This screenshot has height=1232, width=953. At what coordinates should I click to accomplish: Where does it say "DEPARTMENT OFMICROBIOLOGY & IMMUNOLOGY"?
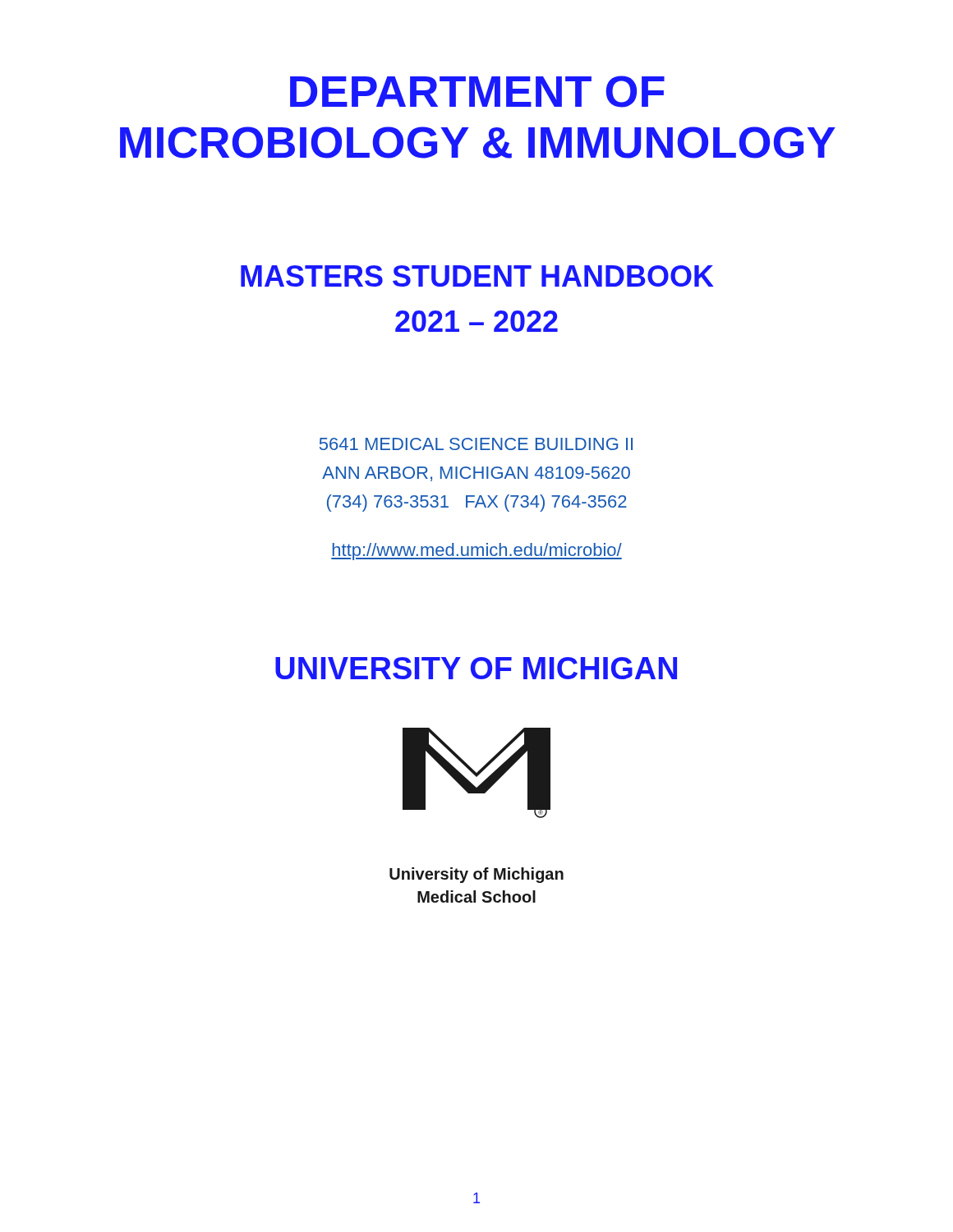click(x=476, y=117)
